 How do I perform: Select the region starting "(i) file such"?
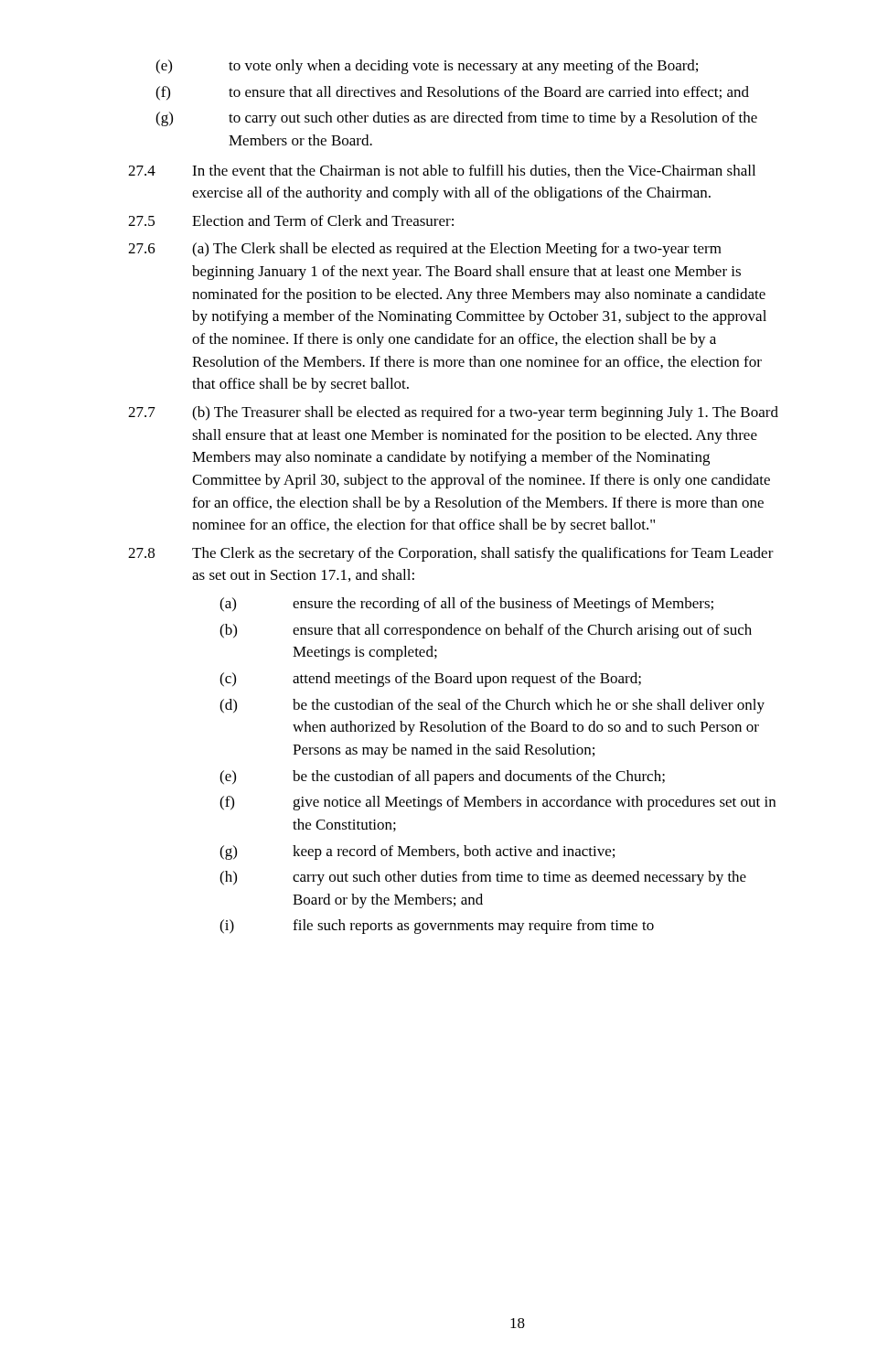(453, 926)
